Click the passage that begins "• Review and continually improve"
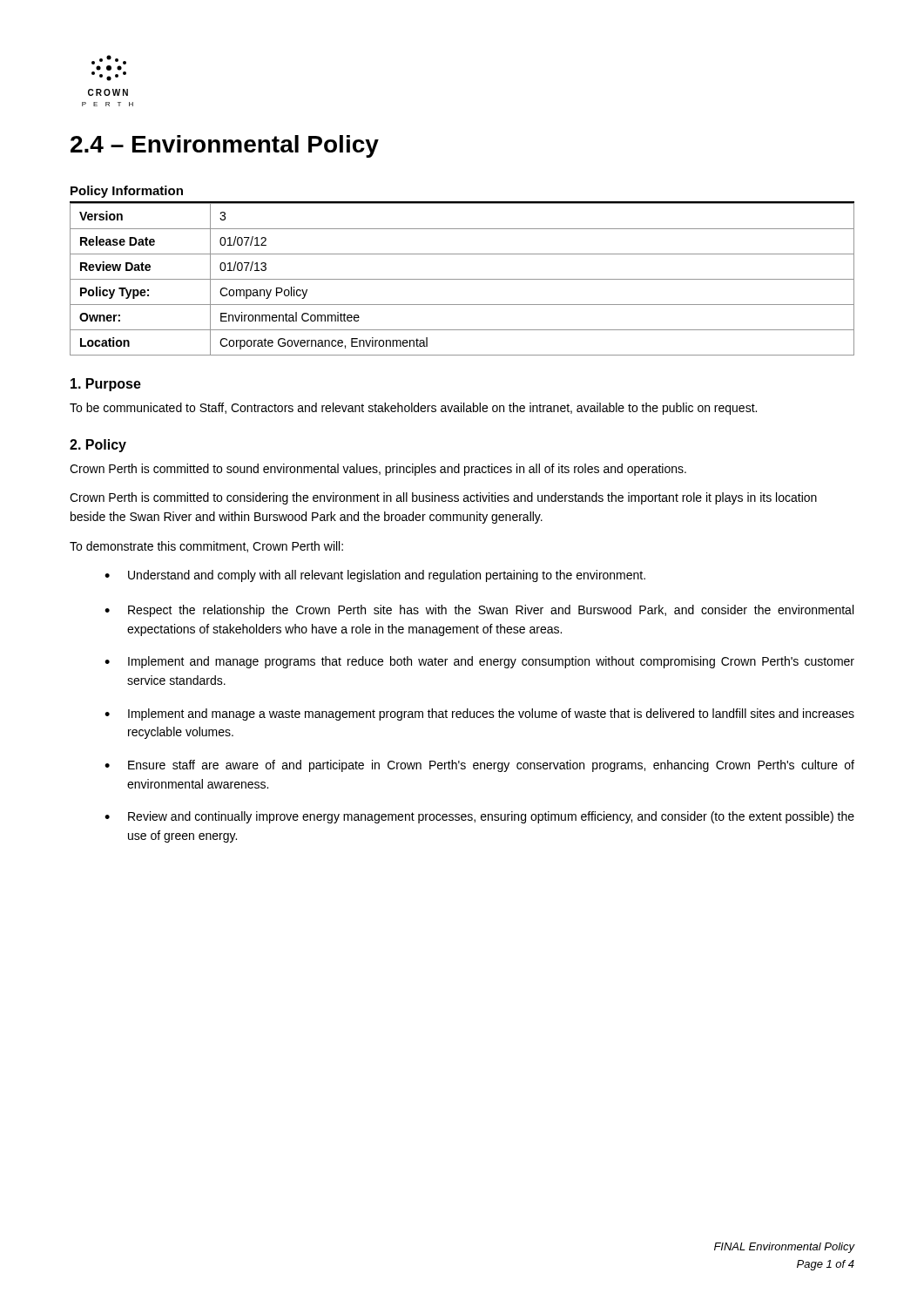Image resolution: width=924 pixels, height=1307 pixels. pos(479,827)
